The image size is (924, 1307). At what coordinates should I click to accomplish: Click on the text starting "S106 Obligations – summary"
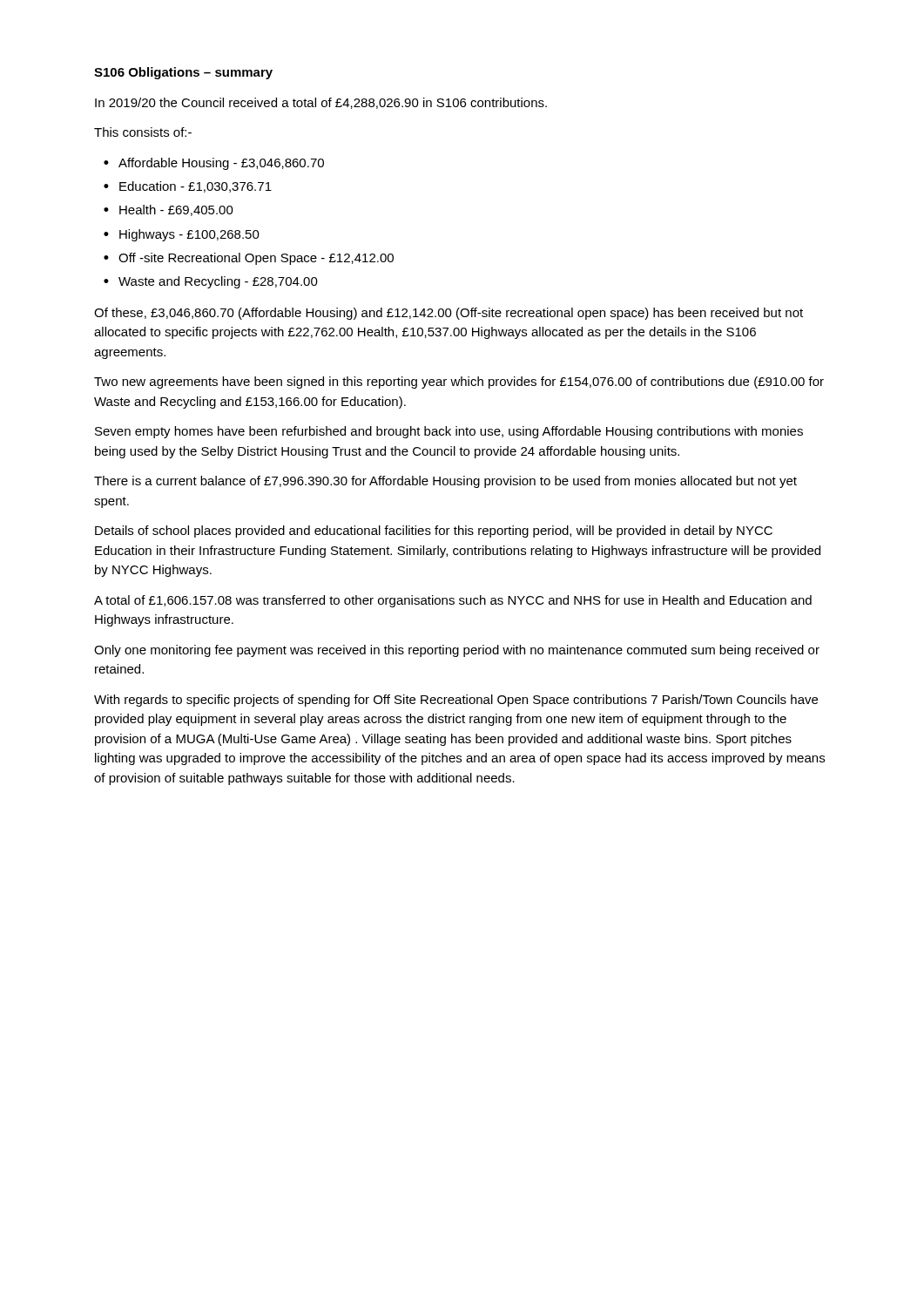click(x=183, y=72)
